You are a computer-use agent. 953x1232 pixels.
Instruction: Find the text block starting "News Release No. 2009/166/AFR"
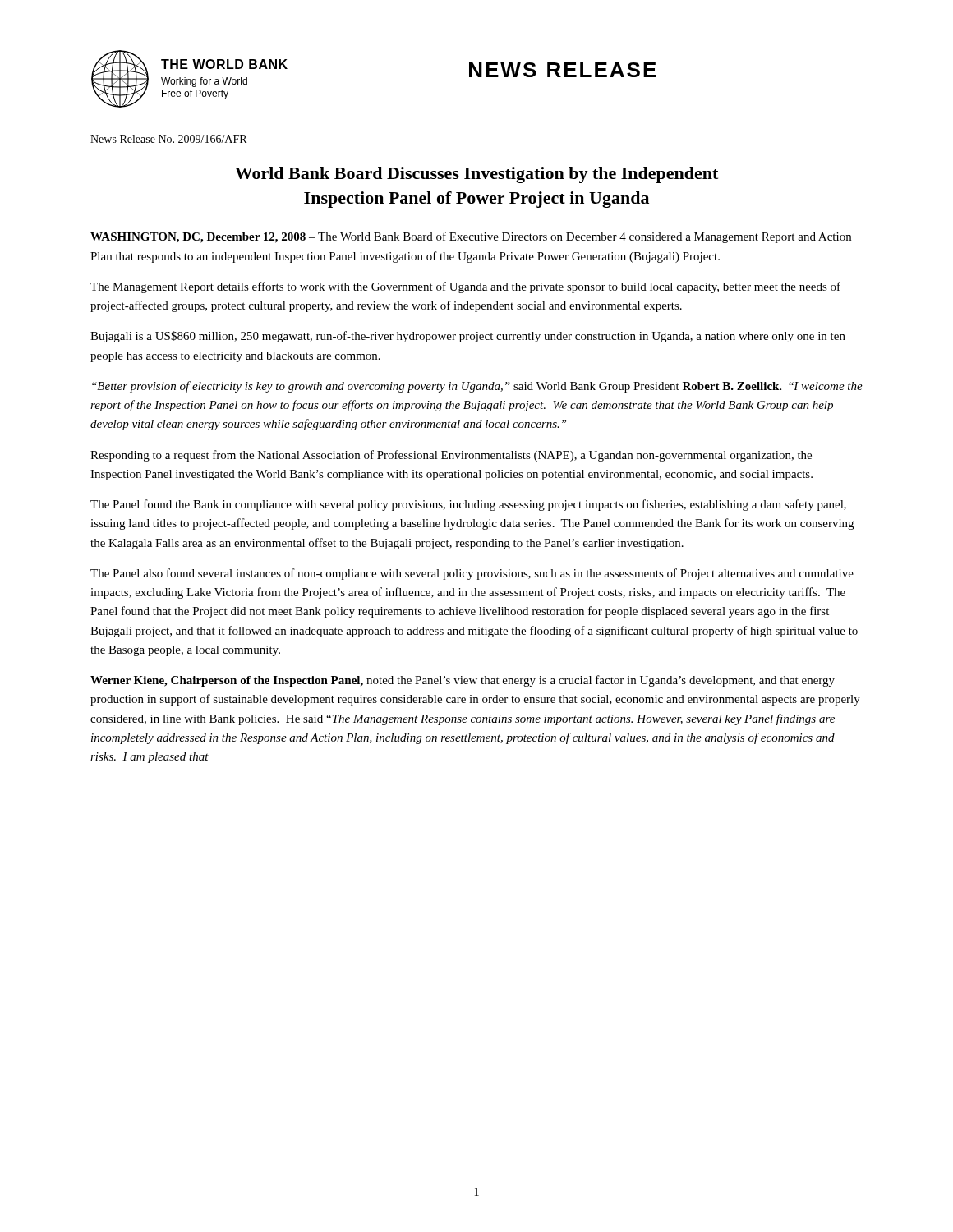click(169, 139)
